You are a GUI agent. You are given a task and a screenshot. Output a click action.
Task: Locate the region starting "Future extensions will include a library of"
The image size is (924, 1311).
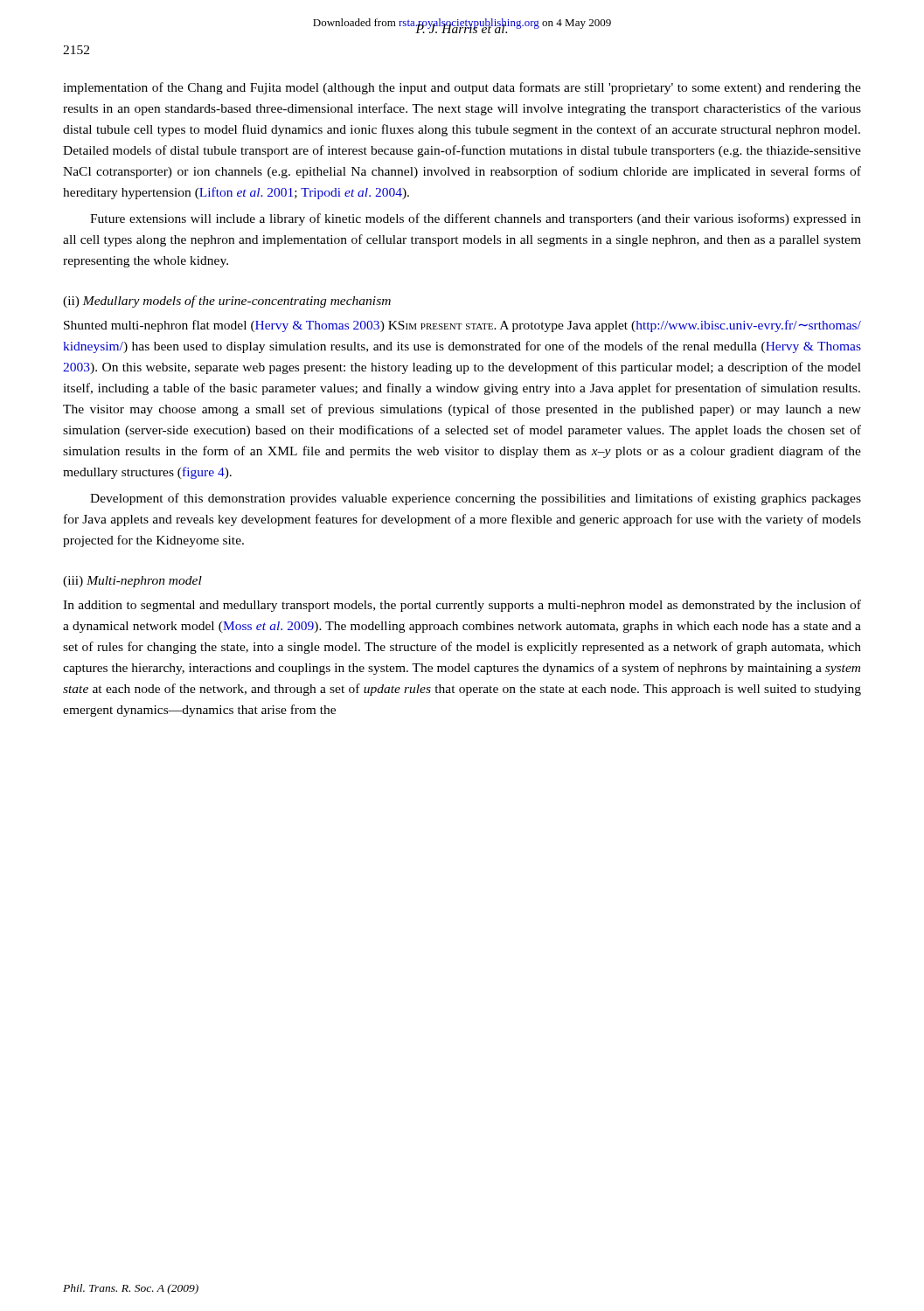(462, 240)
